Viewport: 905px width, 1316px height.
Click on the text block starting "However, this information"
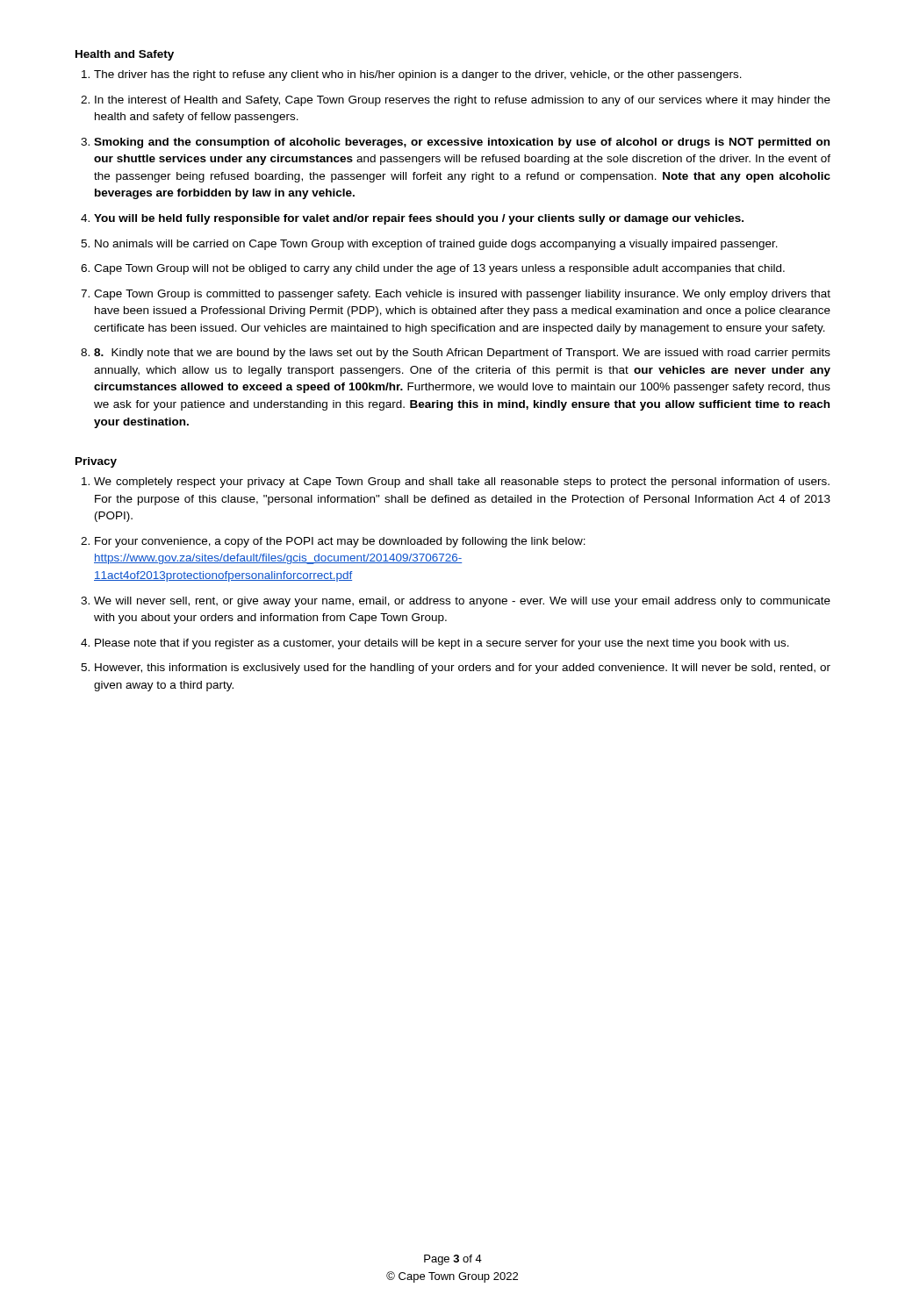click(462, 676)
